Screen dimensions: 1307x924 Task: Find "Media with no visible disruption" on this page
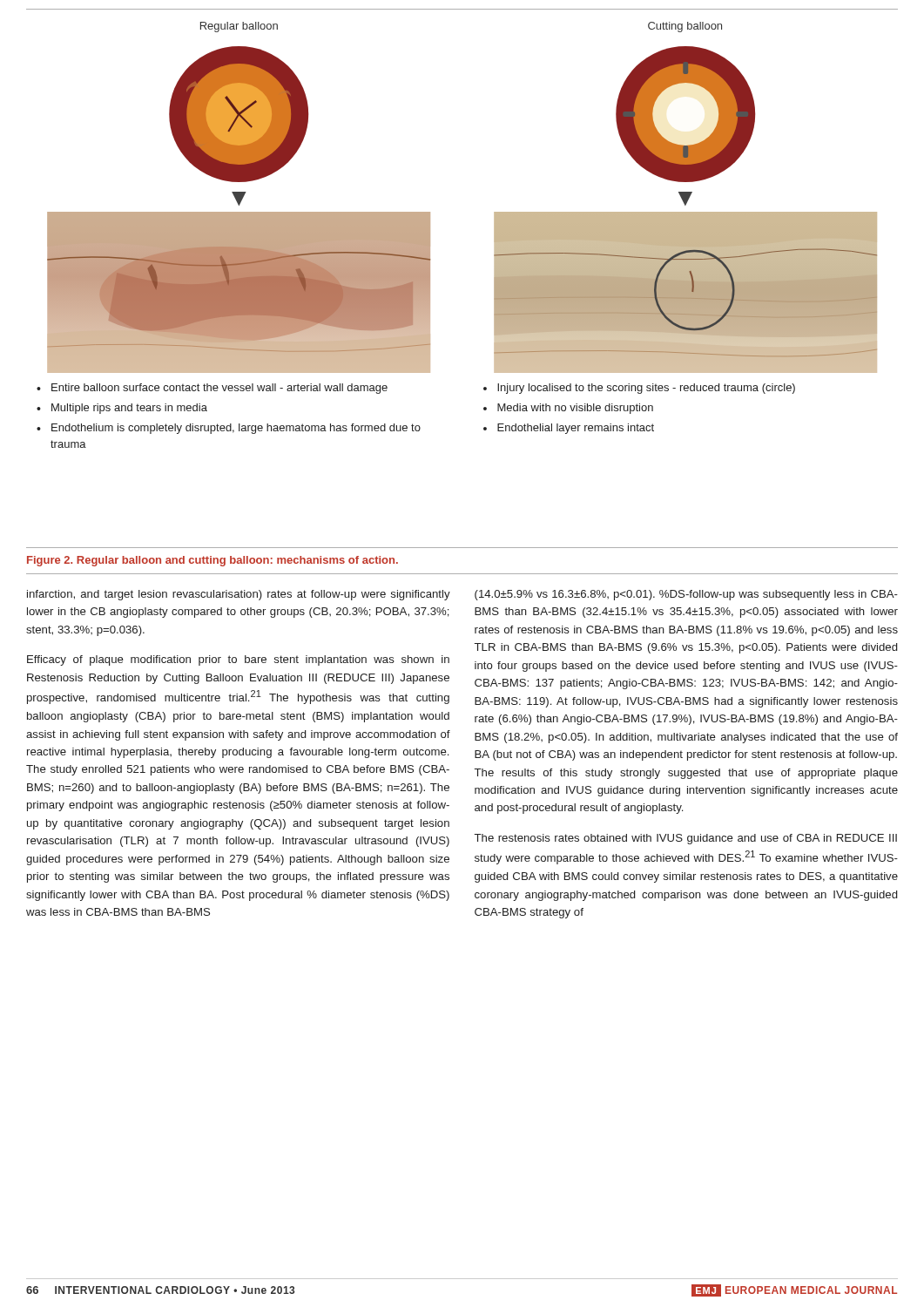(x=575, y=407)
